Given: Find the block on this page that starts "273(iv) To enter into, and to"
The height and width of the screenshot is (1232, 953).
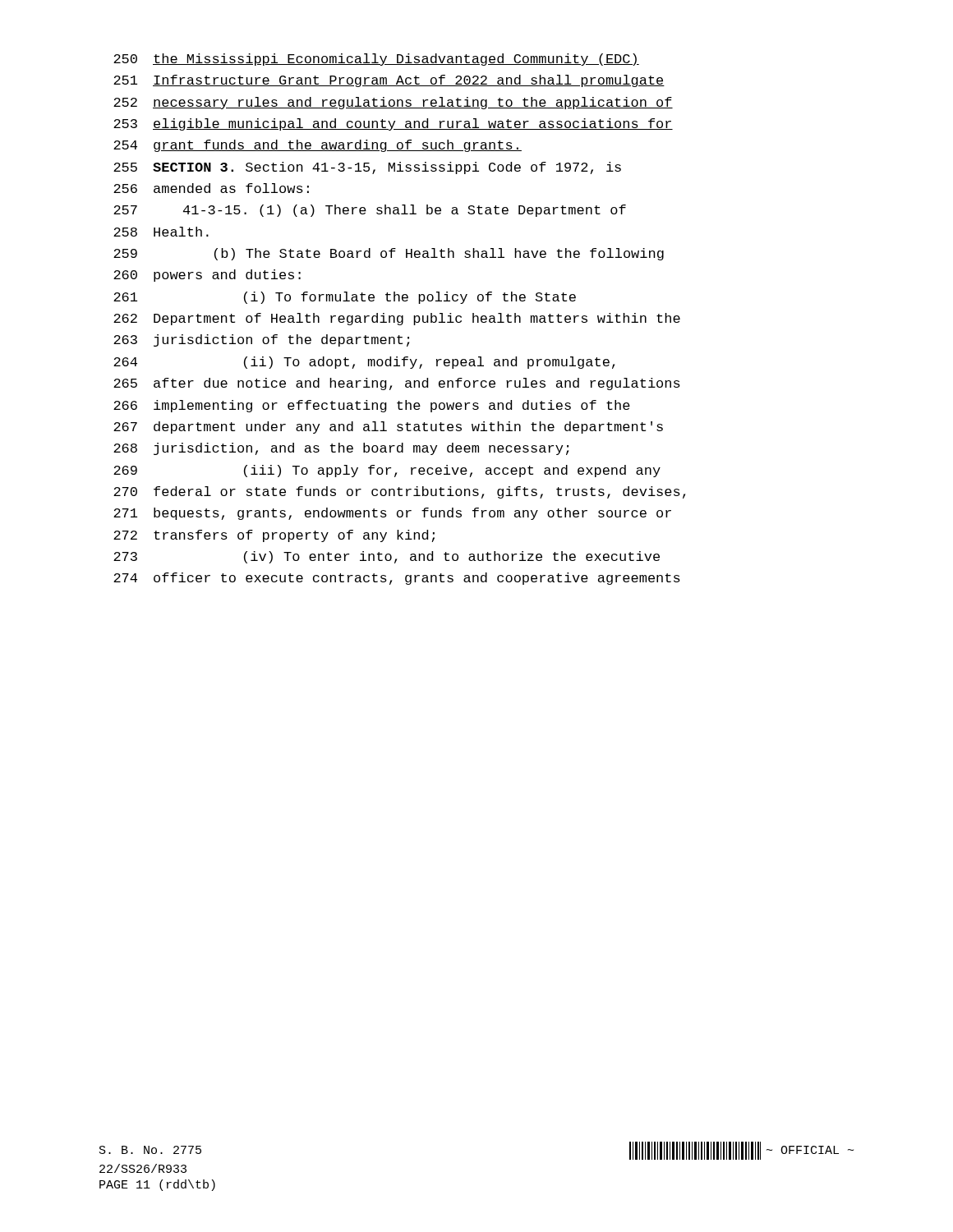Looking at the screenshot, I should tap(476, 558).
